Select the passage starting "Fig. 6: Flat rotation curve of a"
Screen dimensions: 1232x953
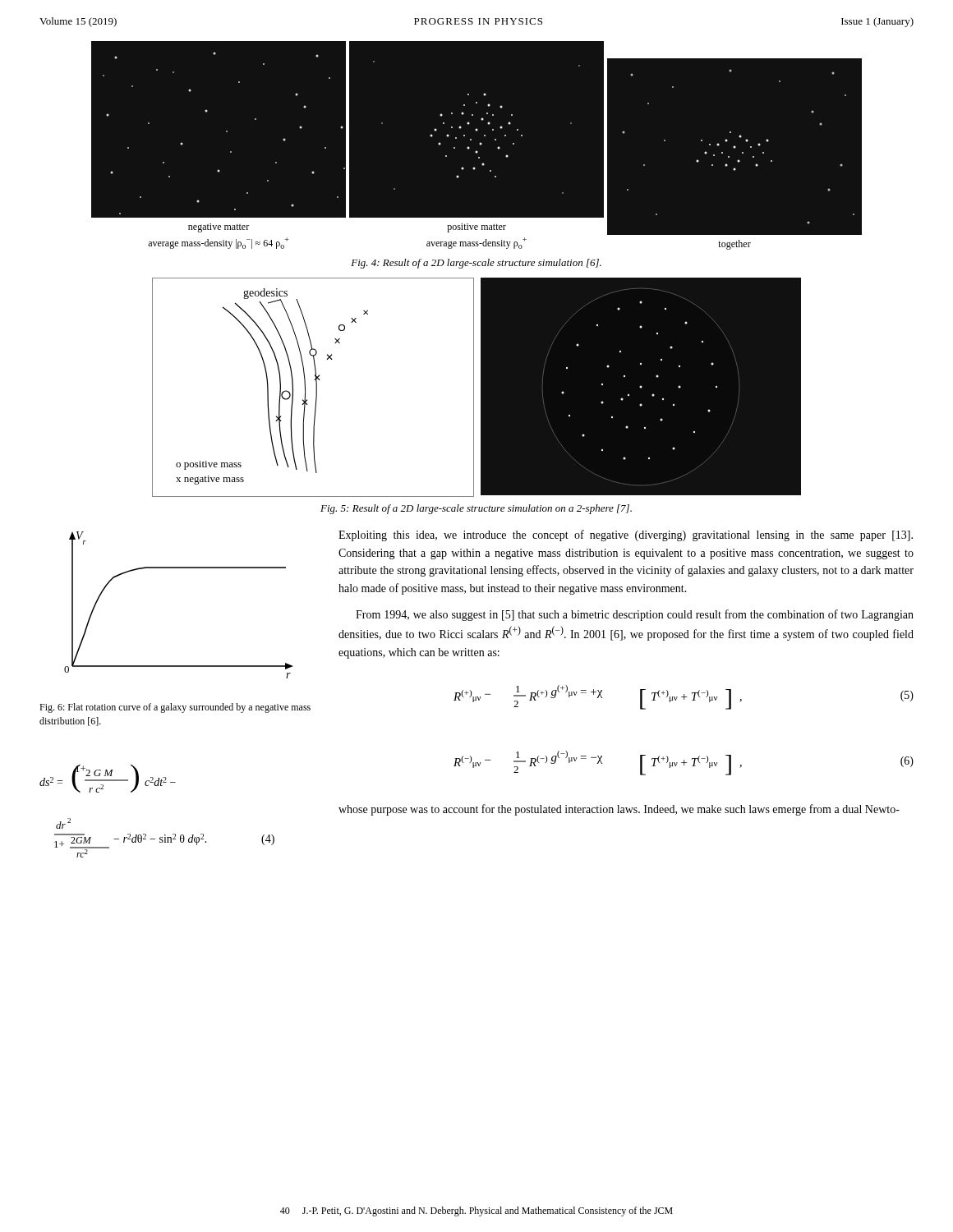[x=175, y=714]
